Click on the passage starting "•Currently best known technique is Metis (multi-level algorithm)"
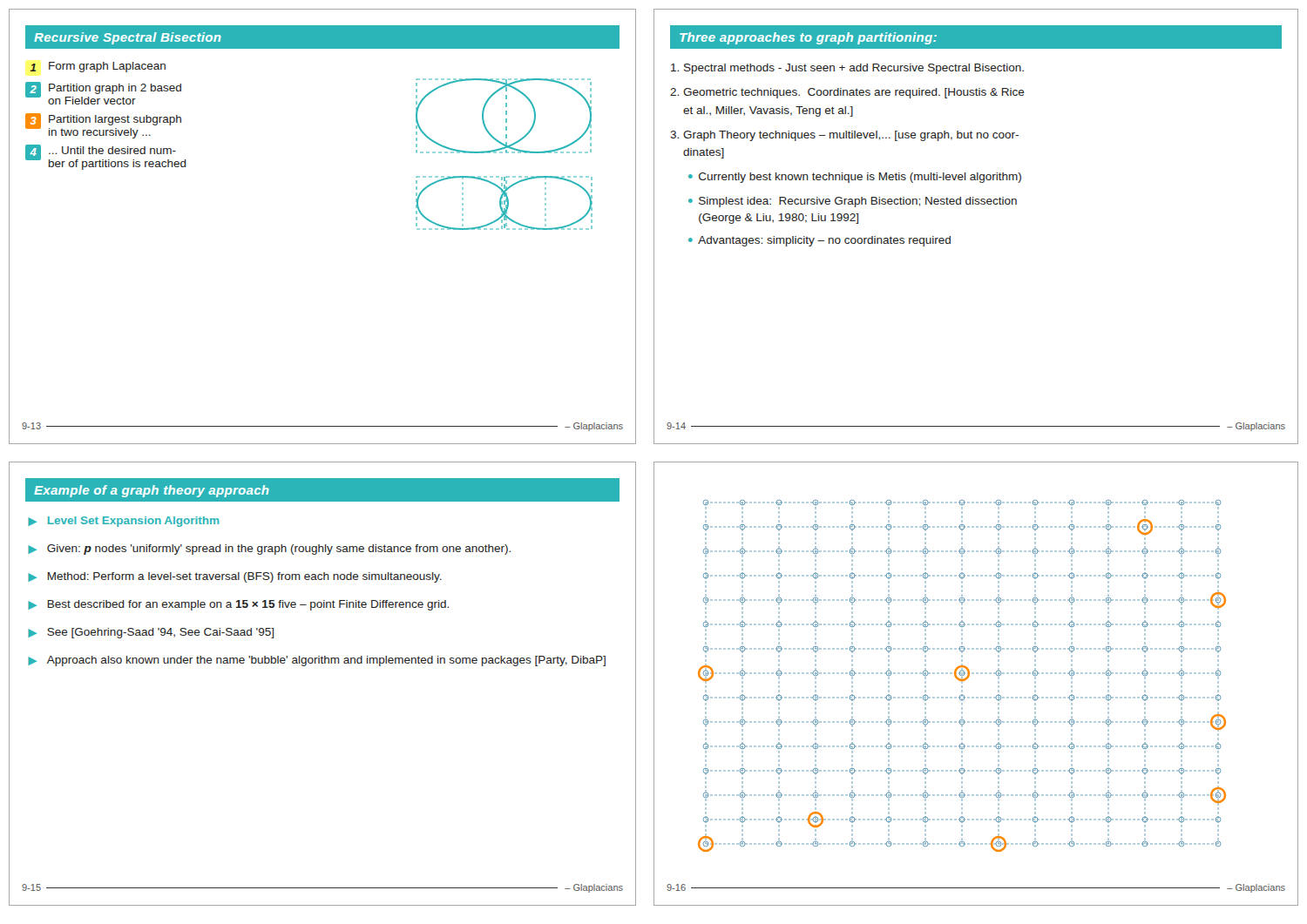The width and height of the screenshot is (1307, 924). [x=855, y=178]
